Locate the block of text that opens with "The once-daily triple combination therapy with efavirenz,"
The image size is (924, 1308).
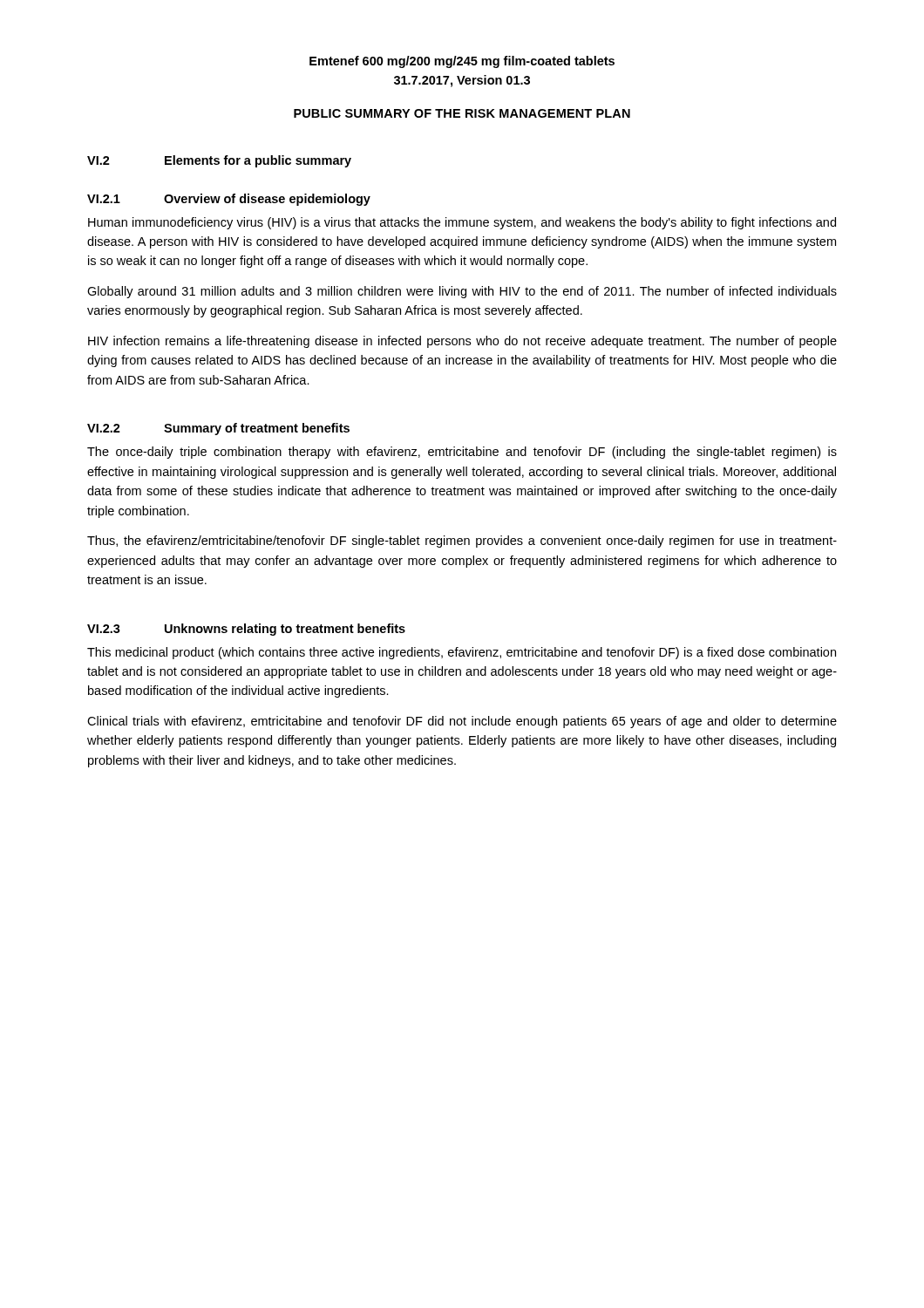462,481
